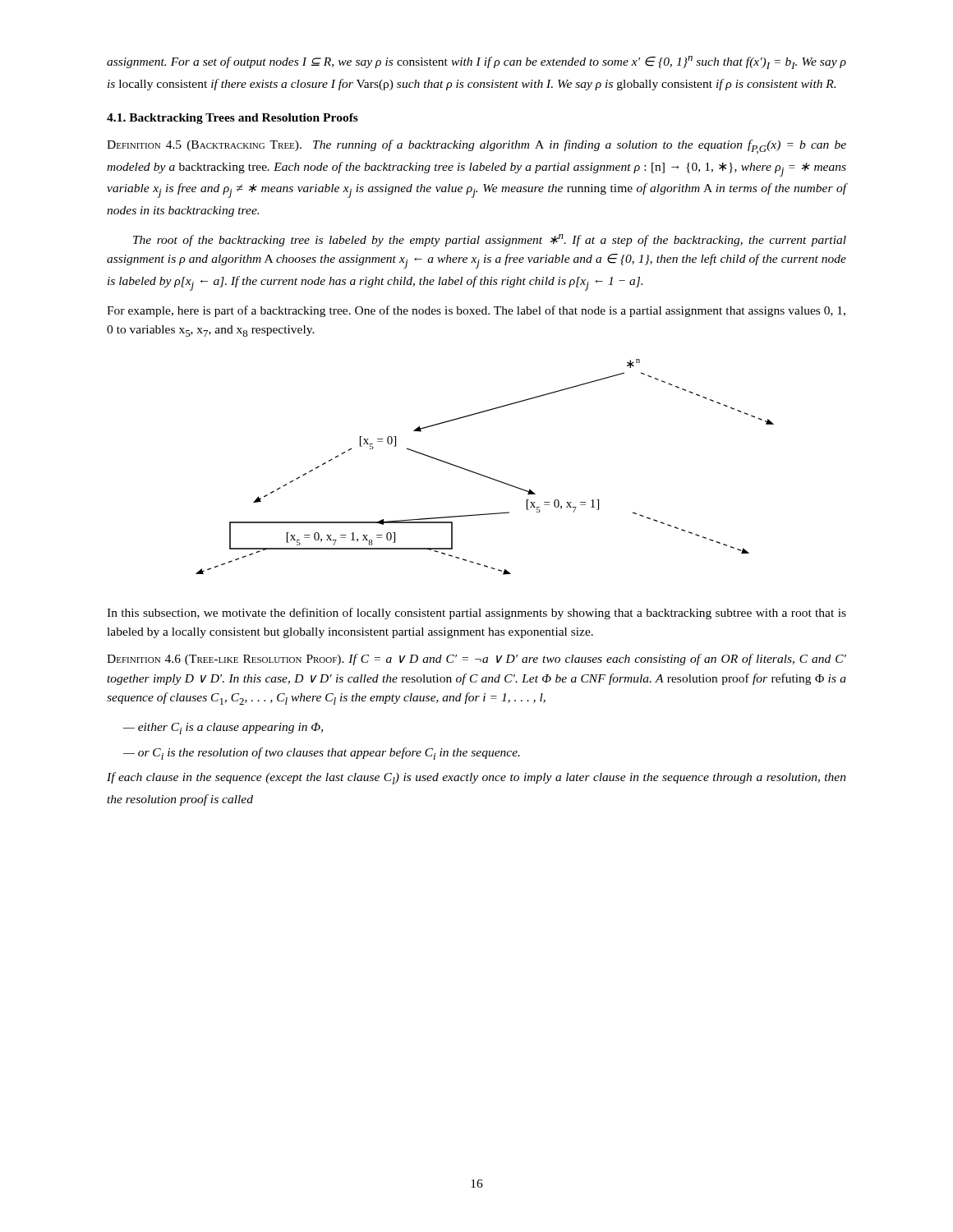Screen dimensions: 1232x953
Task: Navigate to the block starting "Definition 4.5 (Backtracking Tree). The running"
Action: click(476, 147)
